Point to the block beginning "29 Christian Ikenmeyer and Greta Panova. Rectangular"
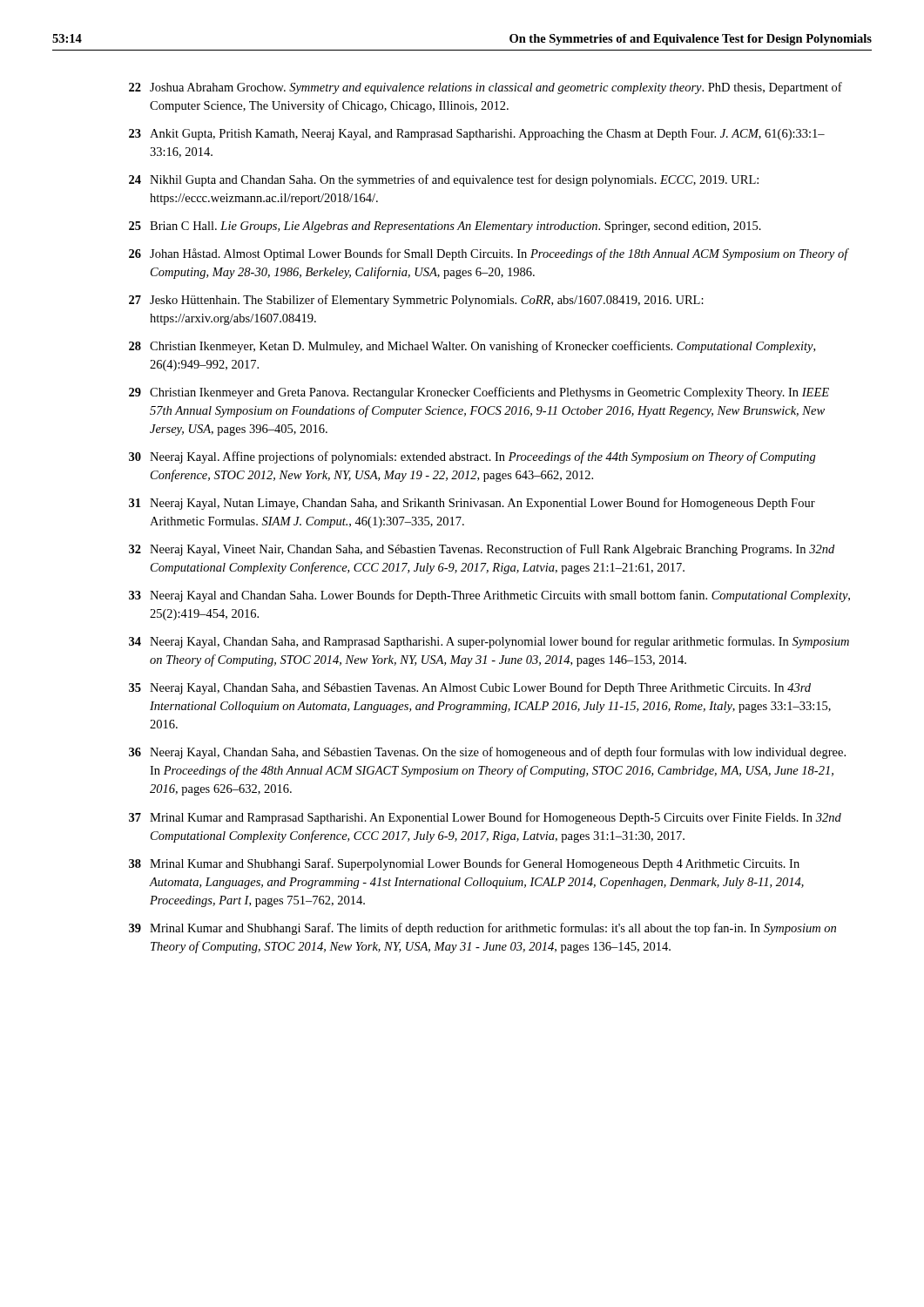The image size is (924, 1307). [x=479, y=411]
